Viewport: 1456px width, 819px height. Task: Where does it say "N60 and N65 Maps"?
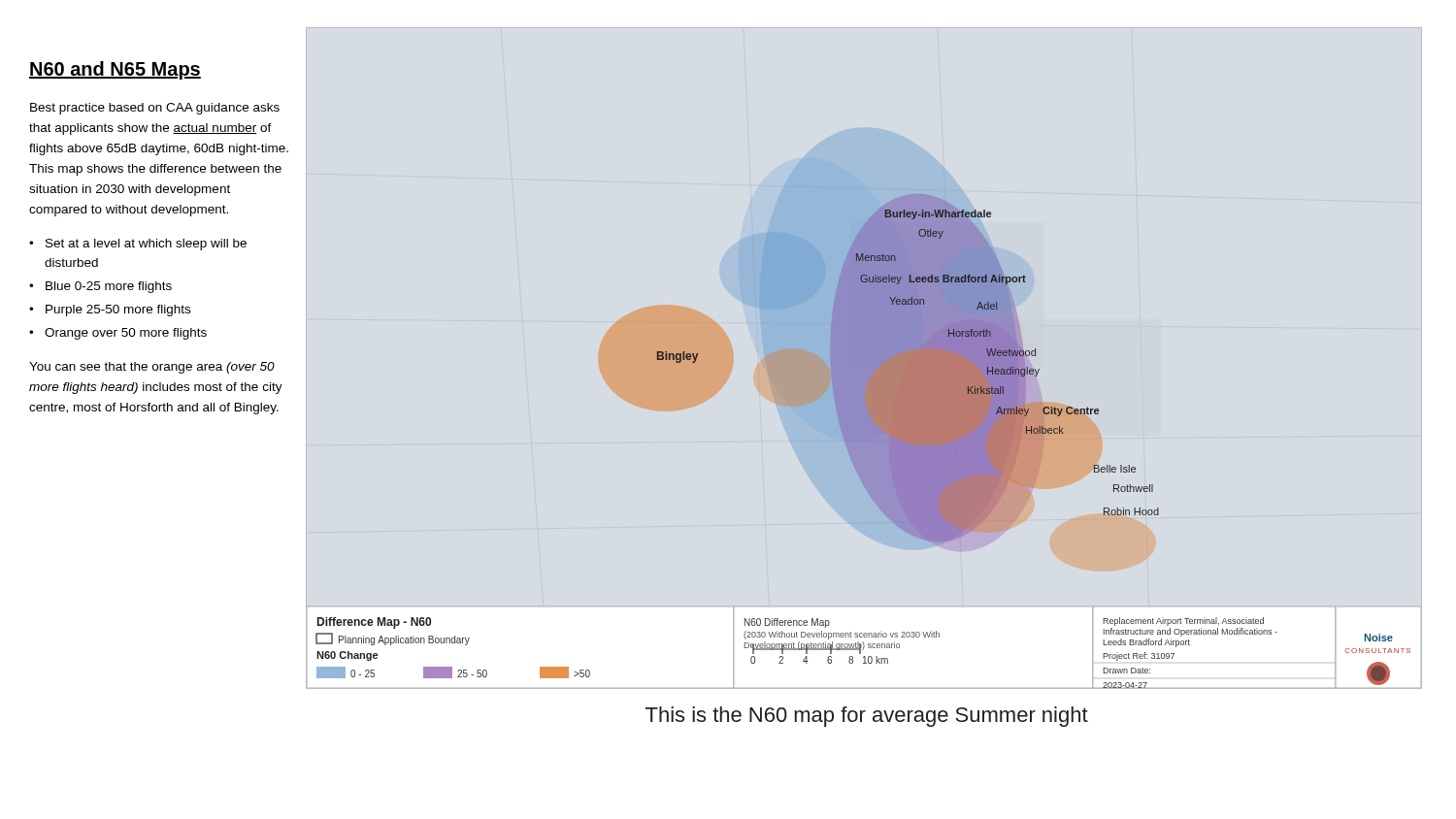(x=115, y=69)
